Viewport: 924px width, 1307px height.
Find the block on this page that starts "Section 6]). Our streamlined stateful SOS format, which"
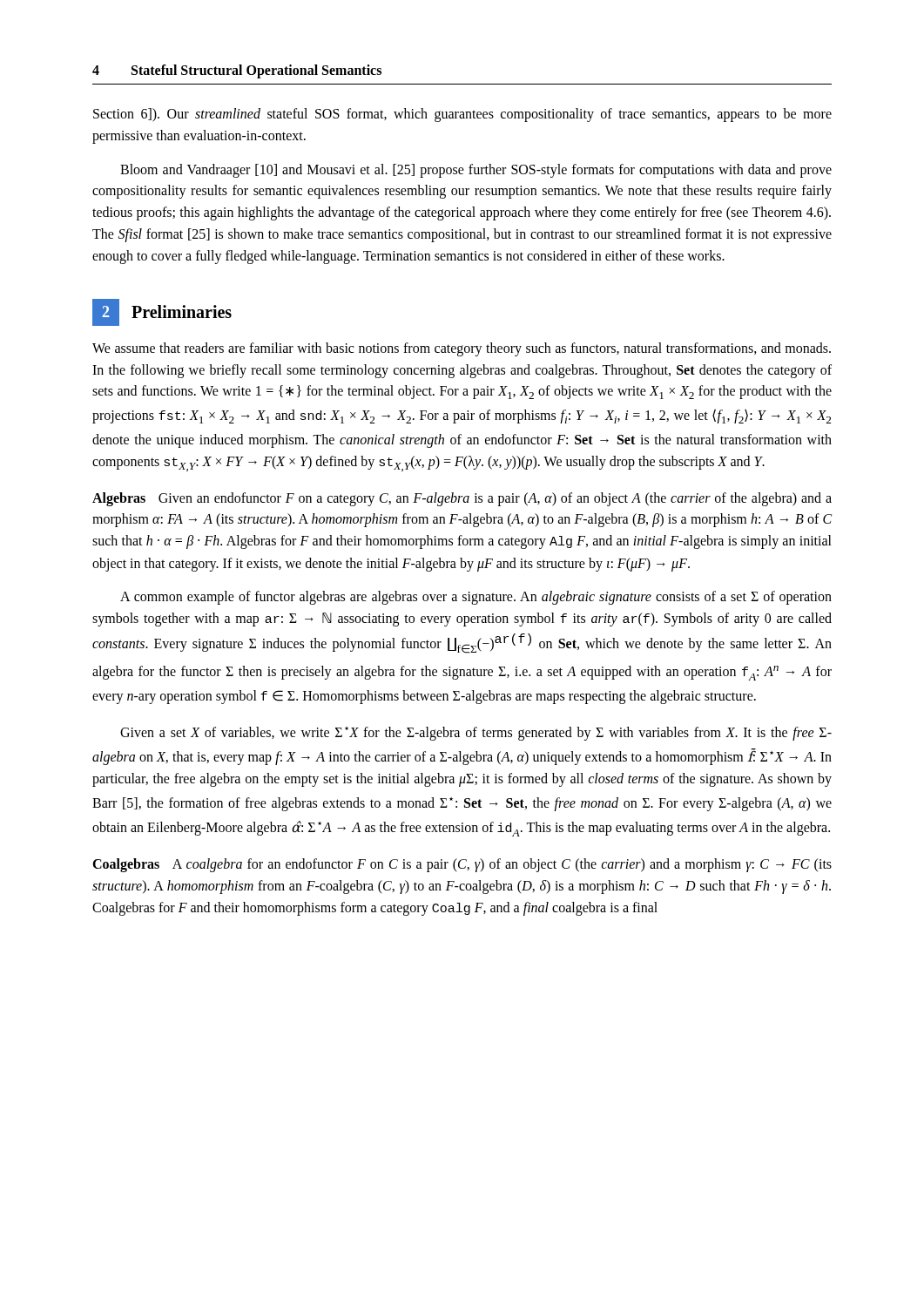462,125
